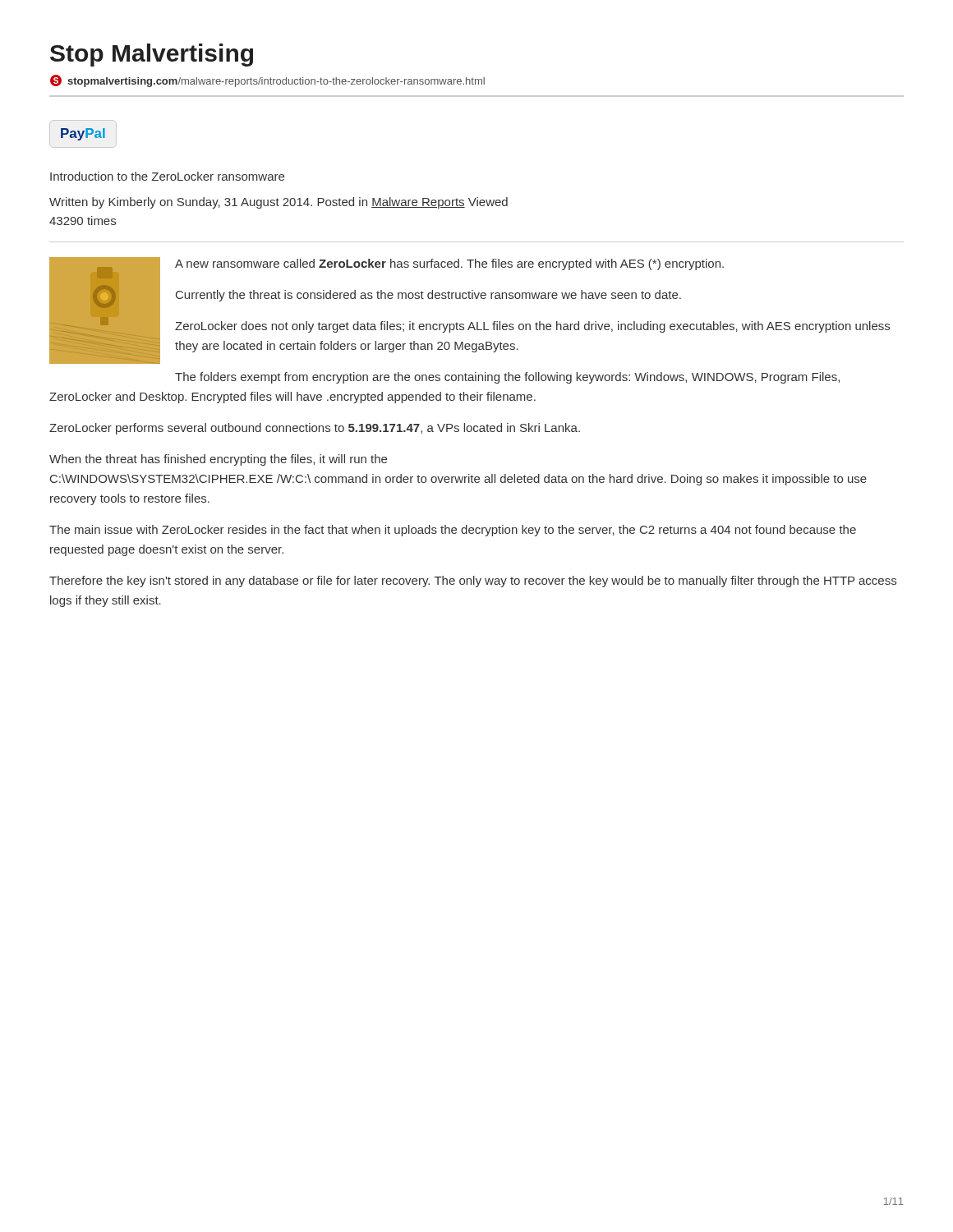953x1232 pixels.
Task: Find the block on this page that starts "A new ransomware called ZeroLocker has"
Action: [450, 263]
